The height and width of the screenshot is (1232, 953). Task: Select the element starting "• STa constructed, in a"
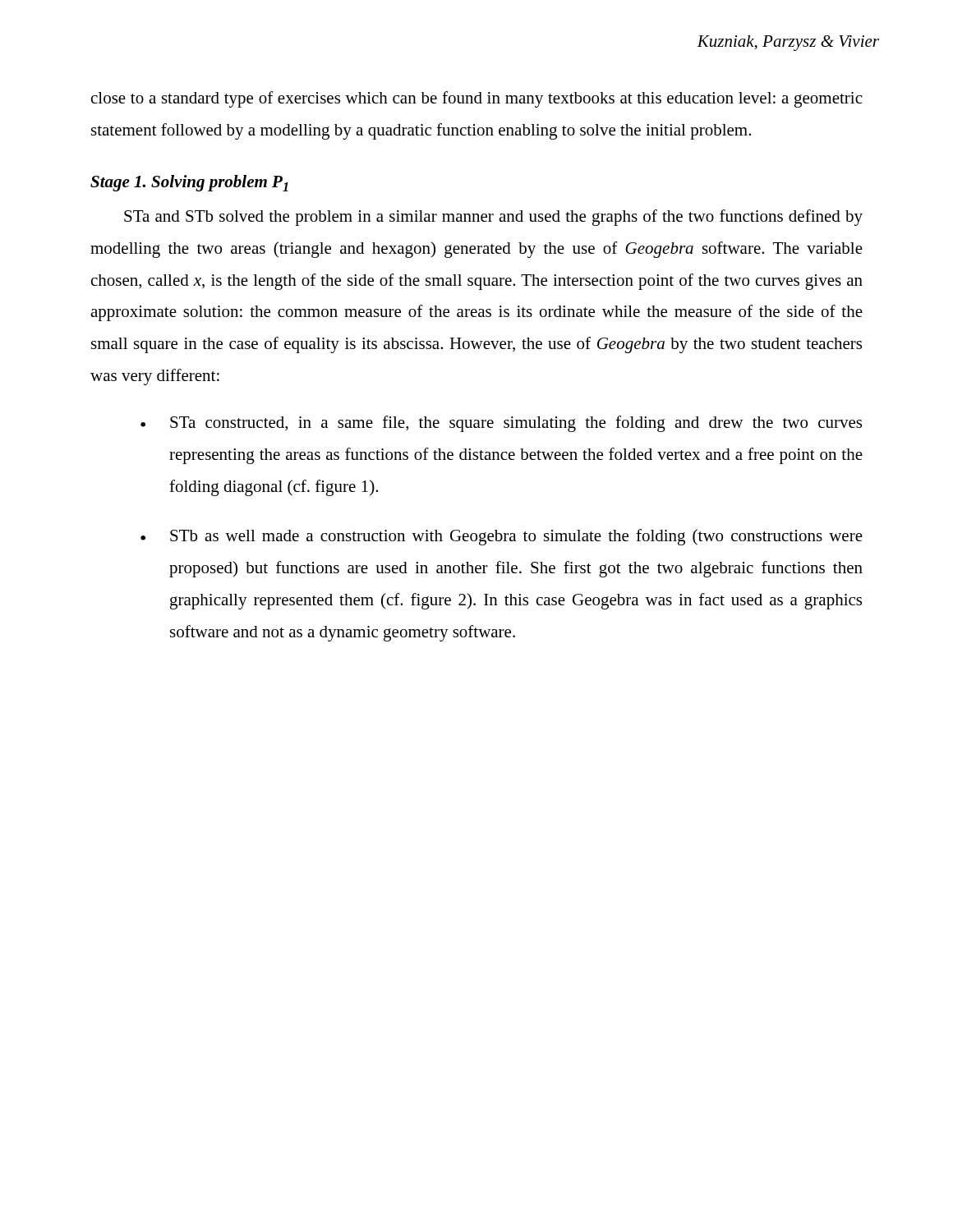pyautogui.click(x=501, y=454)
